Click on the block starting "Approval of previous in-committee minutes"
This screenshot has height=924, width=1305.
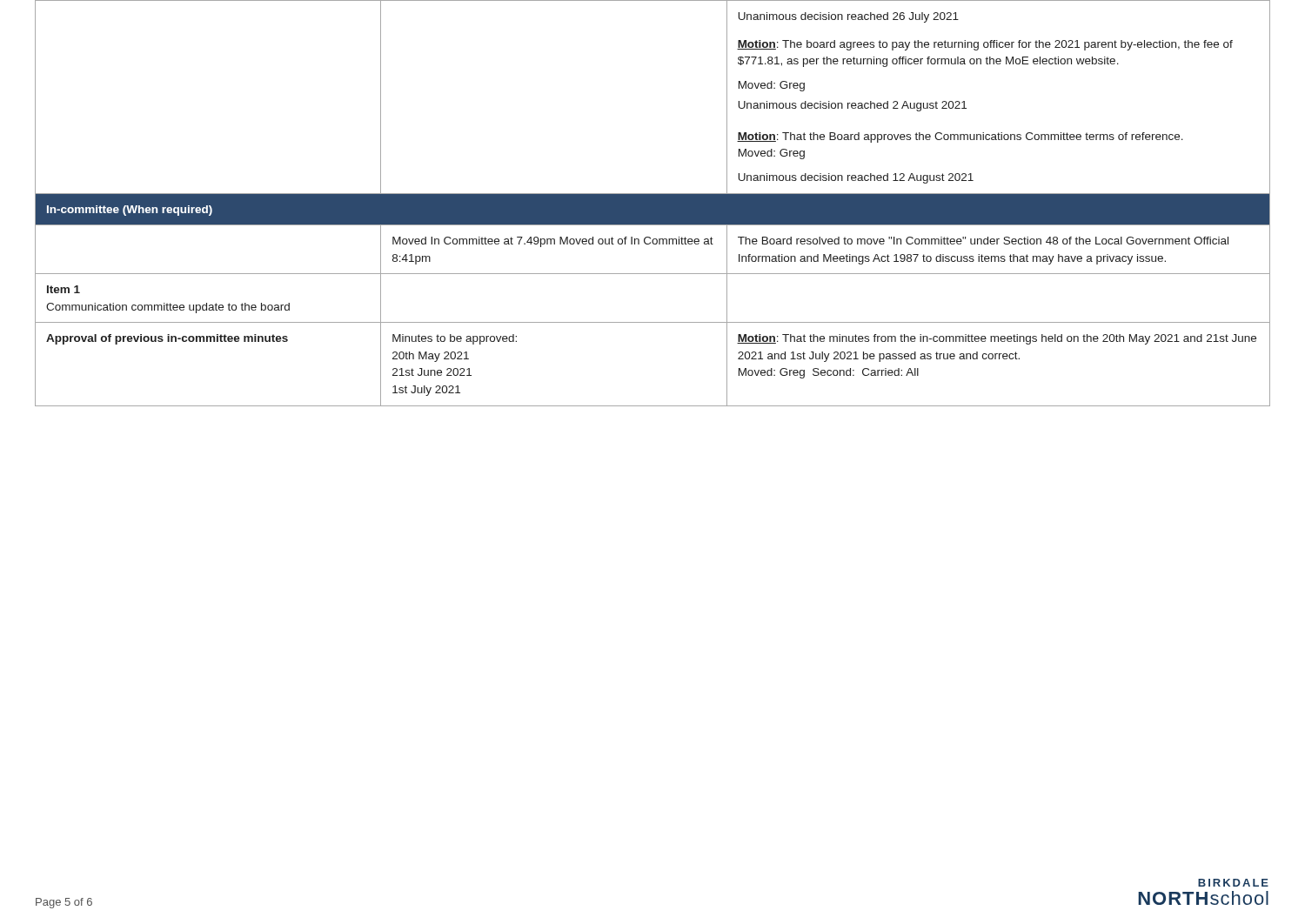click(x=167, y=338)
